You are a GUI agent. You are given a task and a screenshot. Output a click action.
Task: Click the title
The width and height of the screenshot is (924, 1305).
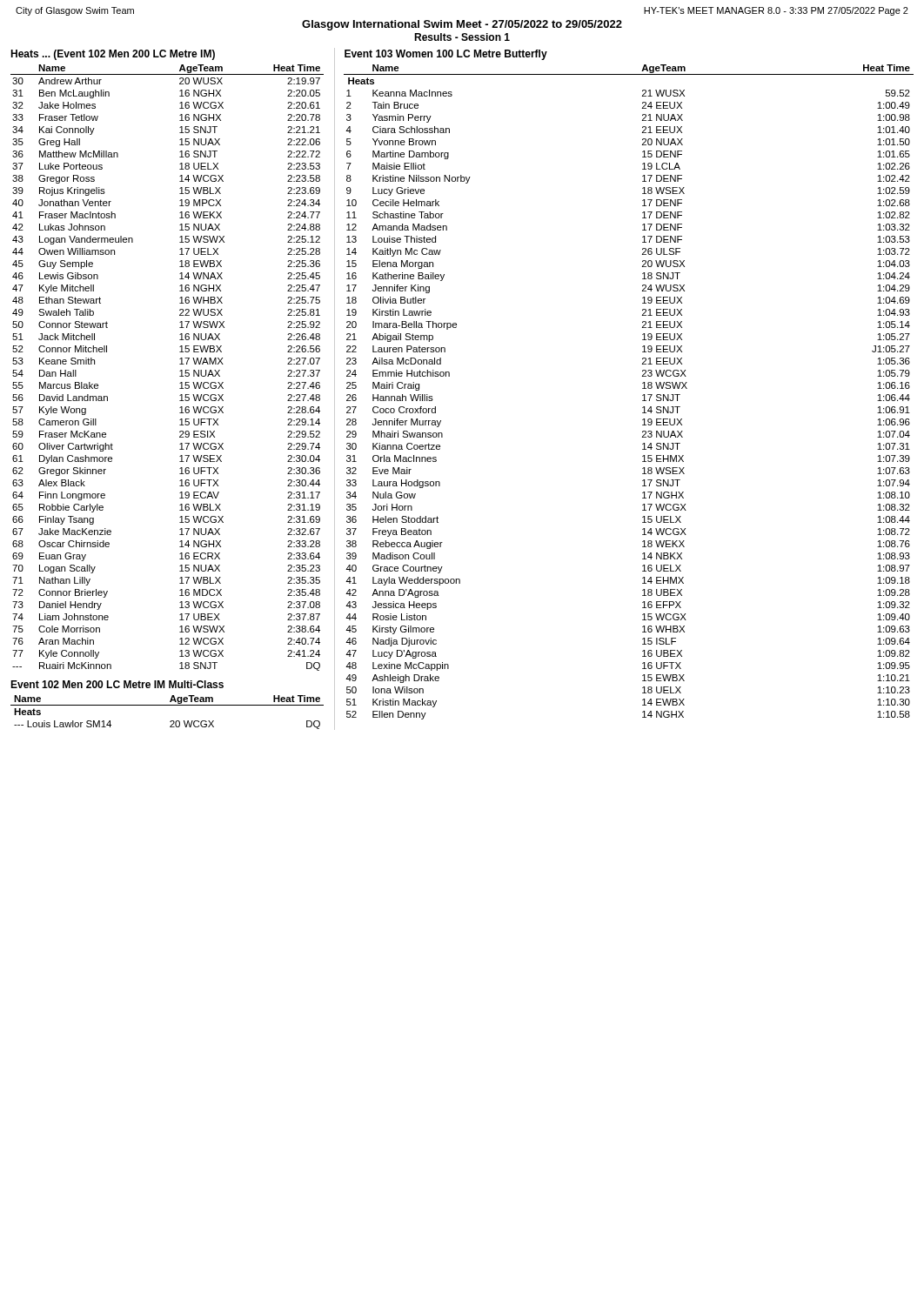point(462,24)
